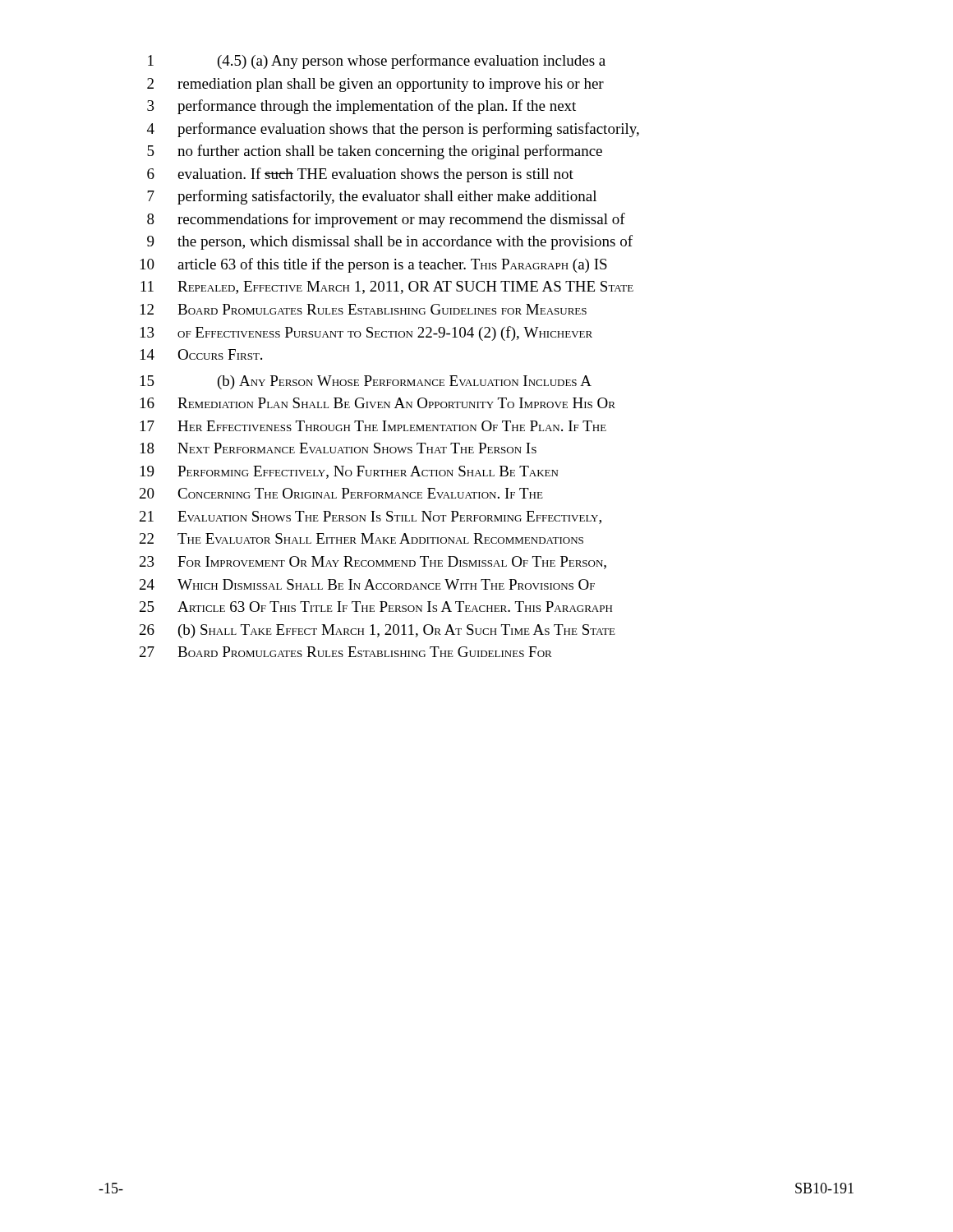Click on the list item with the text "9 the person, which"
The width and height of the screenshot is (953, 1232).
point(485,242)
